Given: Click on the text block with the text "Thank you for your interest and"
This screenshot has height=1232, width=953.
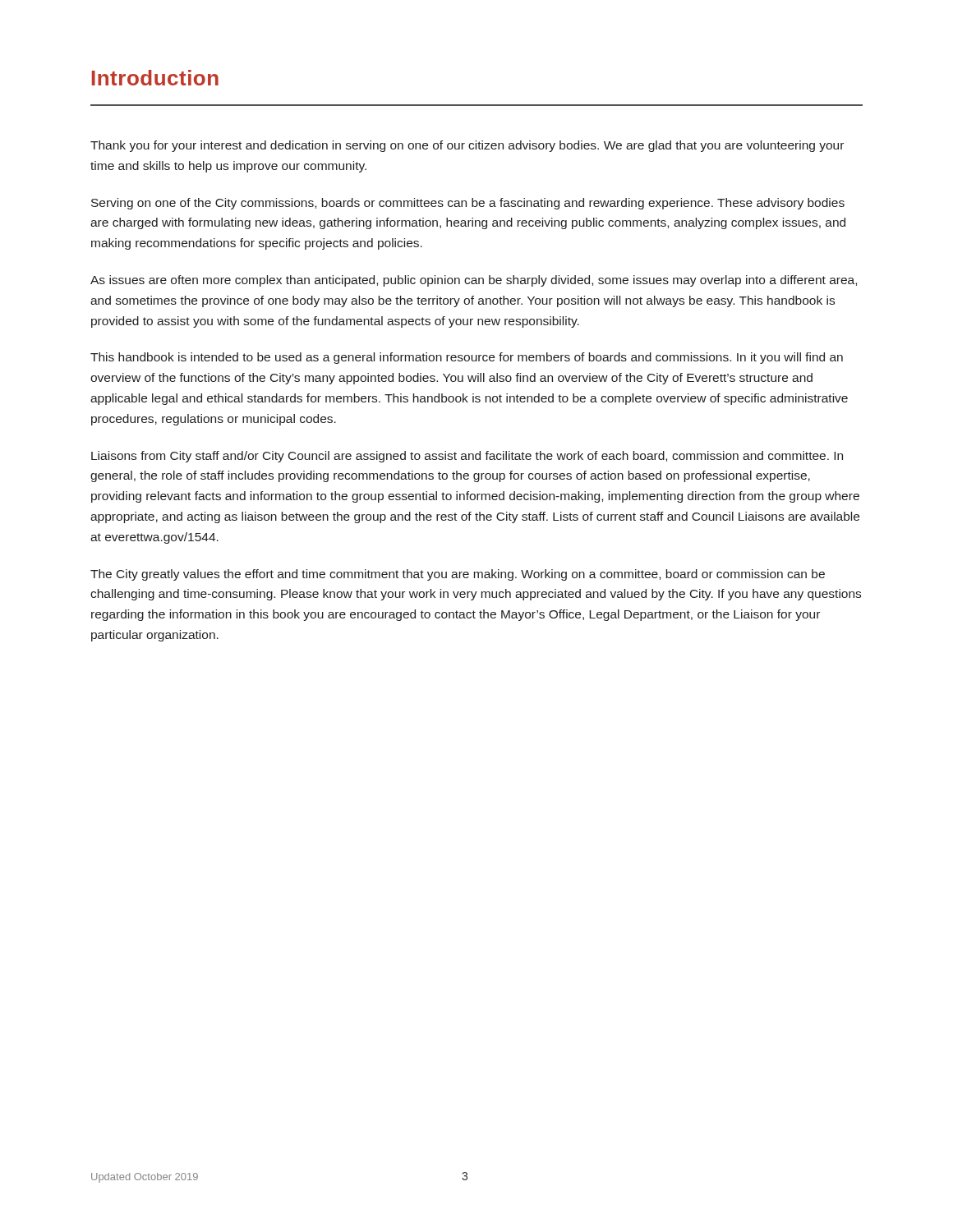Looking at the screenshot, I should click(467, 155).
